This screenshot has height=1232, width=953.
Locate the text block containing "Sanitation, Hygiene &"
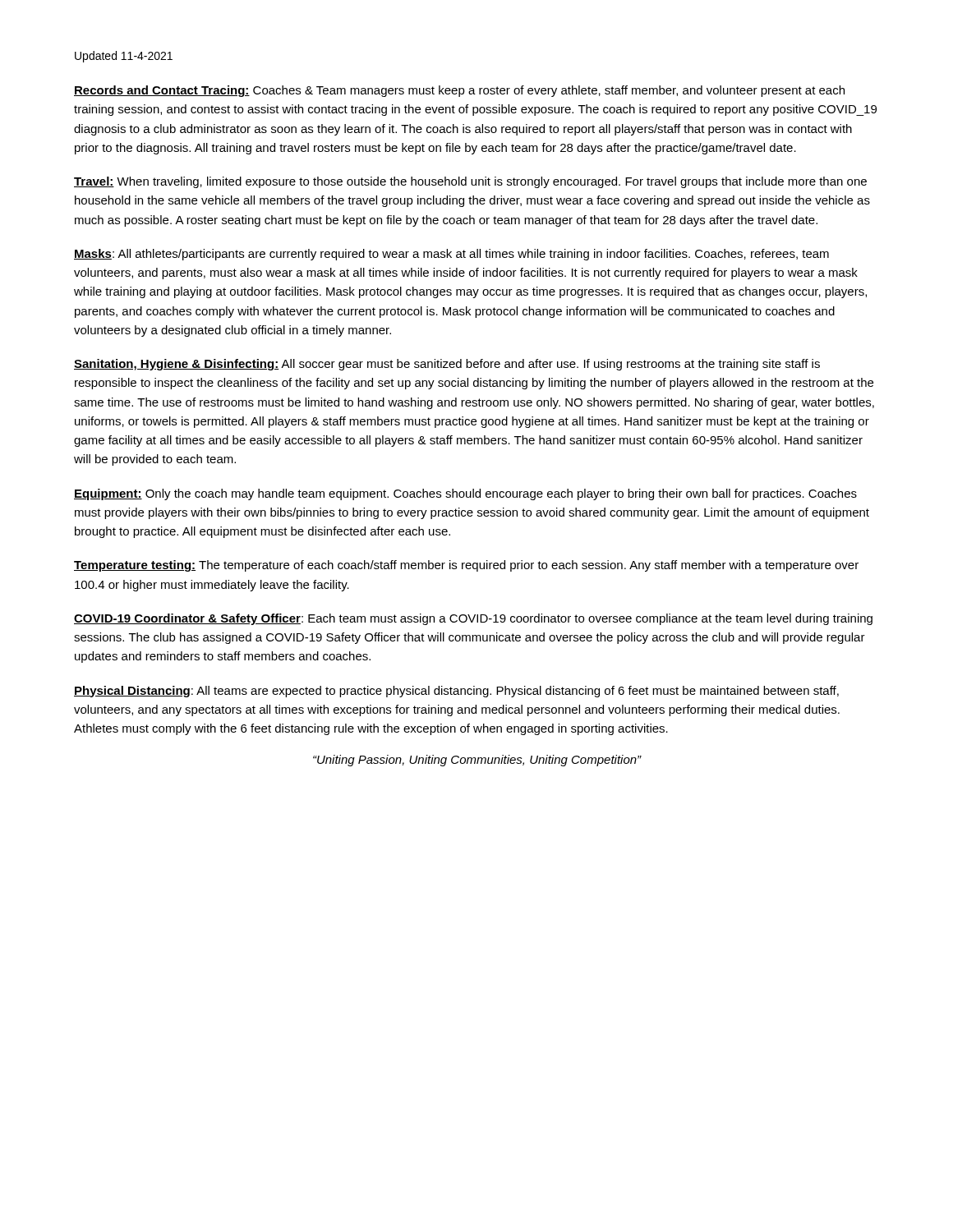pyautogui.click(x=474, y=411)
